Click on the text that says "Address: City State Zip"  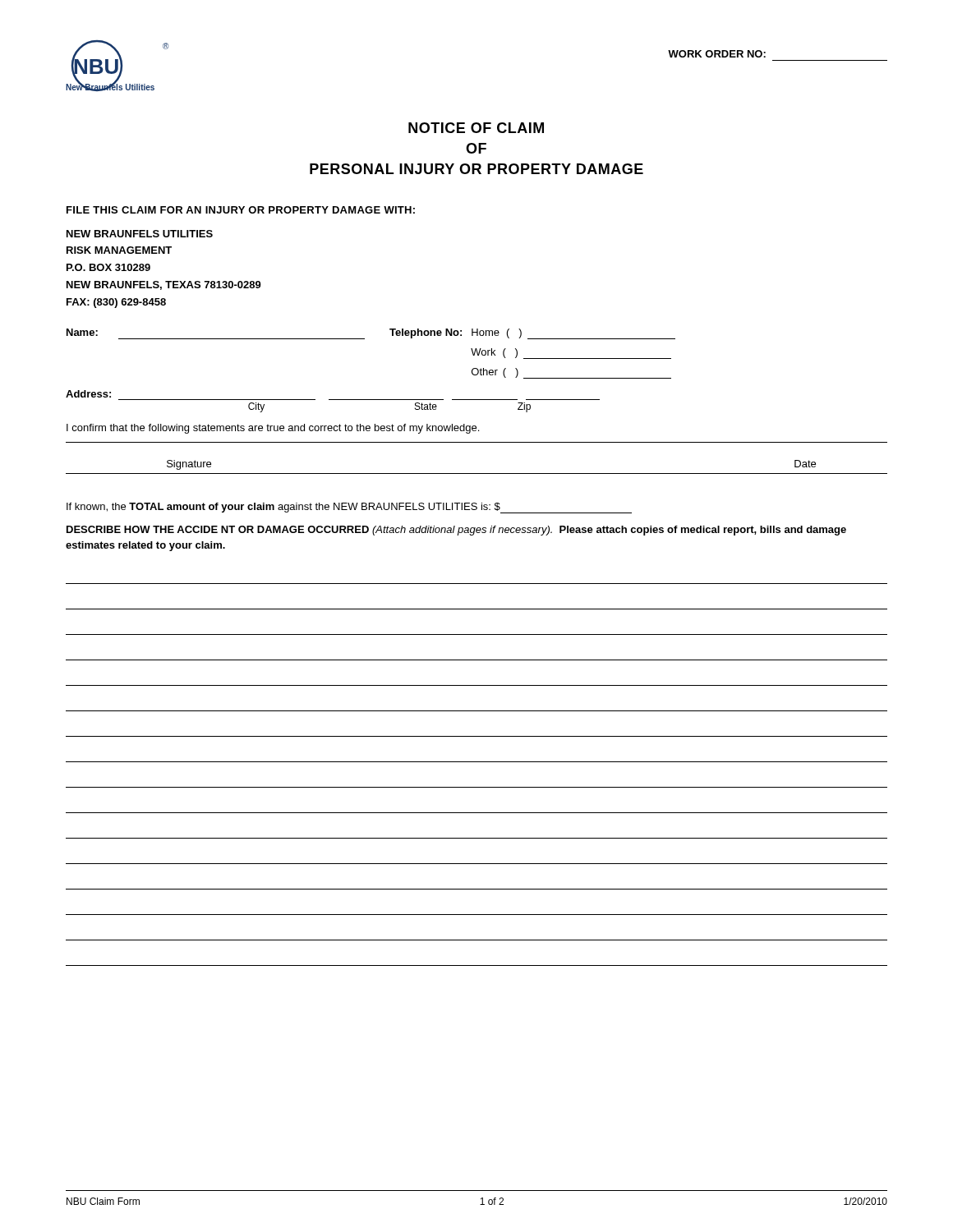pos(476,400)
